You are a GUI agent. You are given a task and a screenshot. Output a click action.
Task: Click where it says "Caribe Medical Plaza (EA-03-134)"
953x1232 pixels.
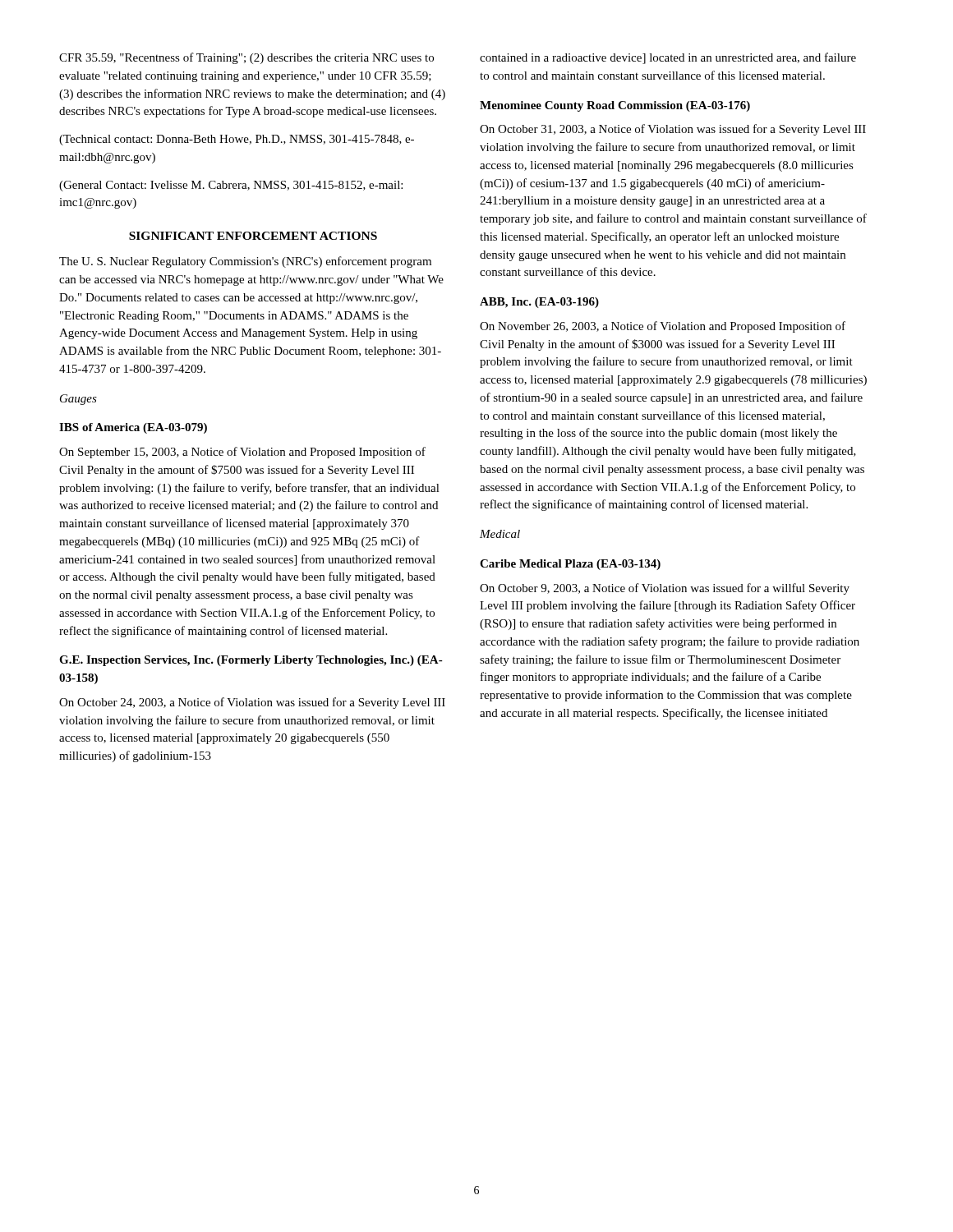(x=570, y=563)
